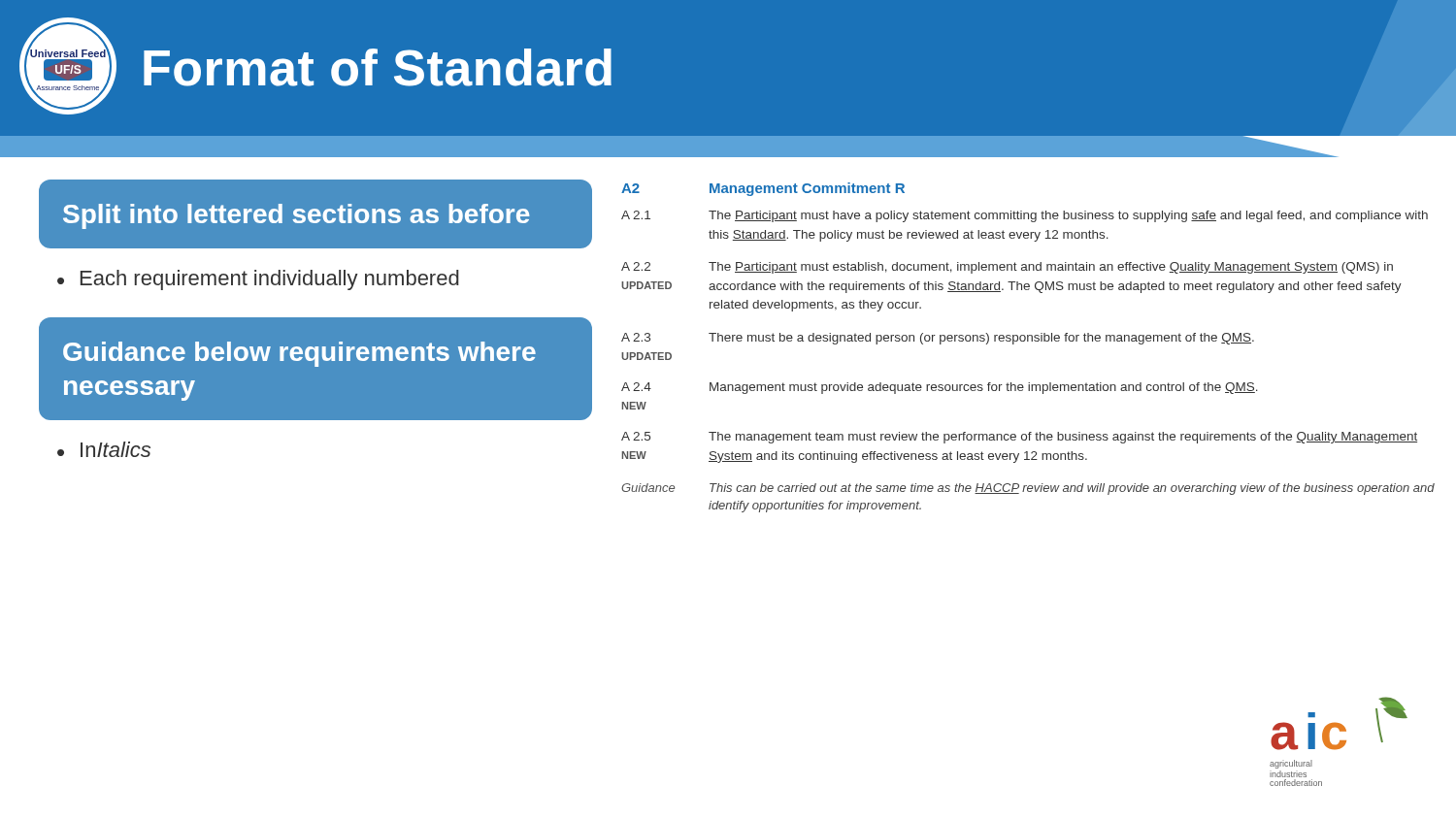Locate the logo
The image size is (1456, 819).
(1340, 739)
